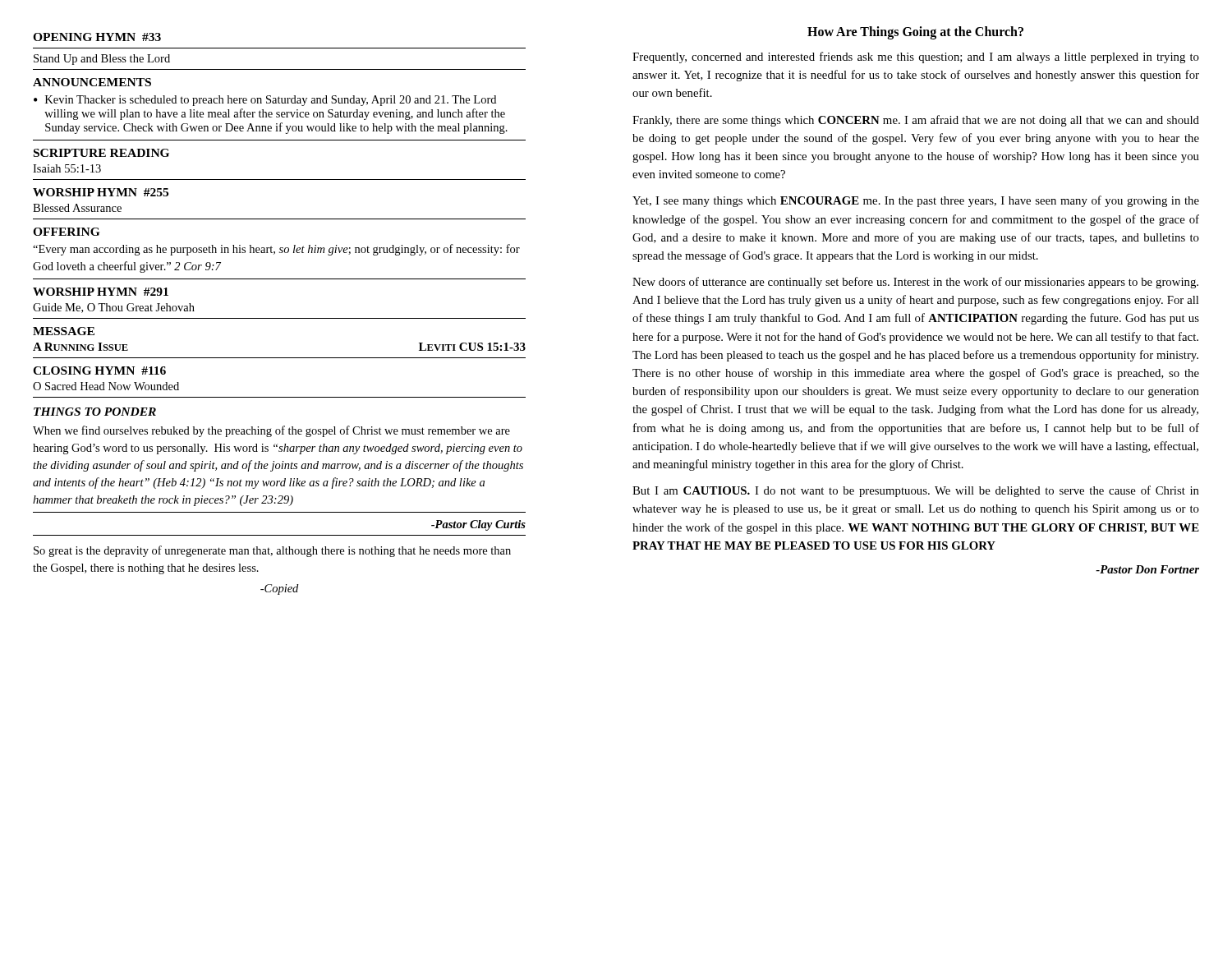This screenshot has height=953, width=1232.
Task: Locate the text block that reads "But I am"
Action: click(916, 518)
